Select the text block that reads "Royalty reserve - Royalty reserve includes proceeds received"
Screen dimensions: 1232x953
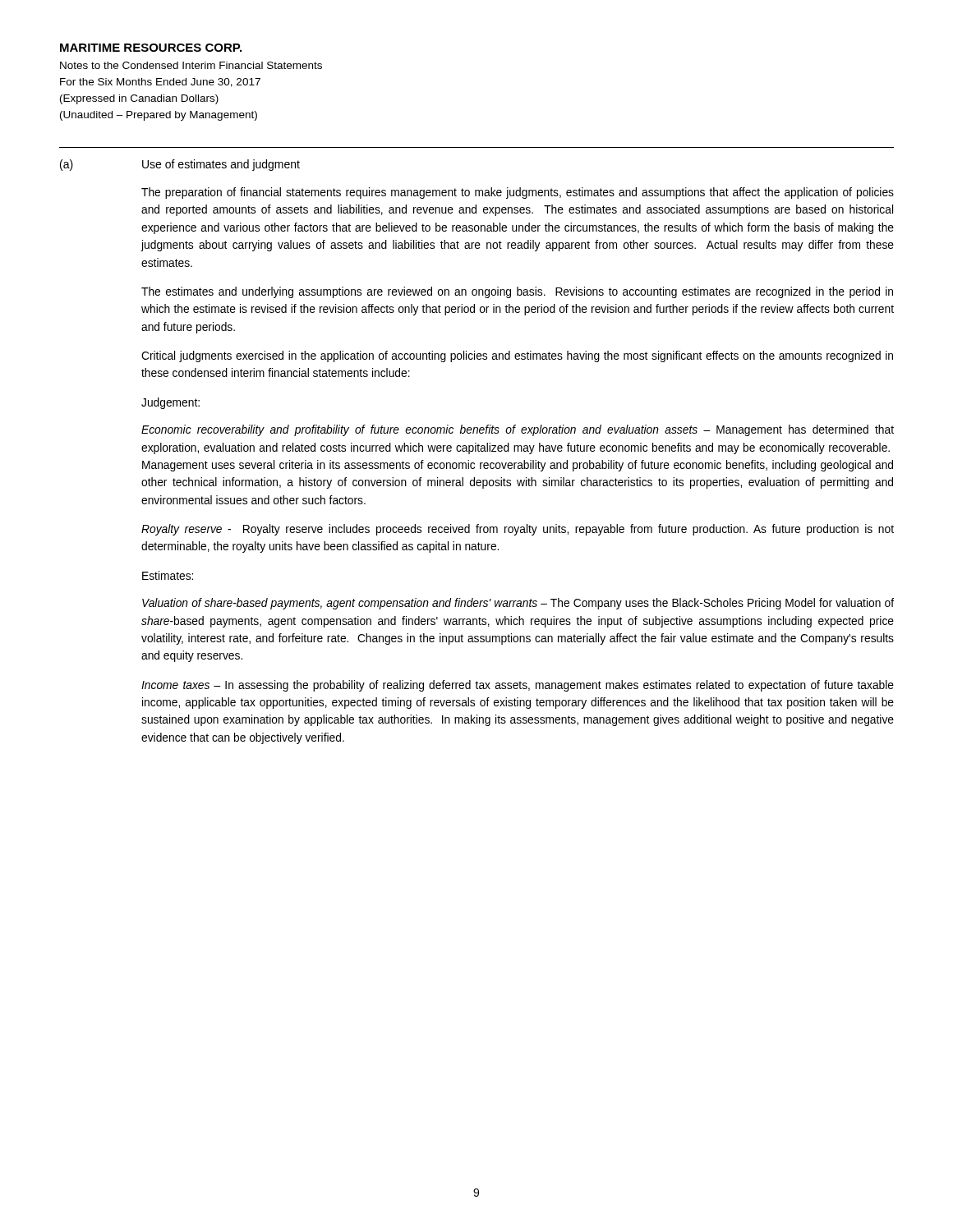518,538
